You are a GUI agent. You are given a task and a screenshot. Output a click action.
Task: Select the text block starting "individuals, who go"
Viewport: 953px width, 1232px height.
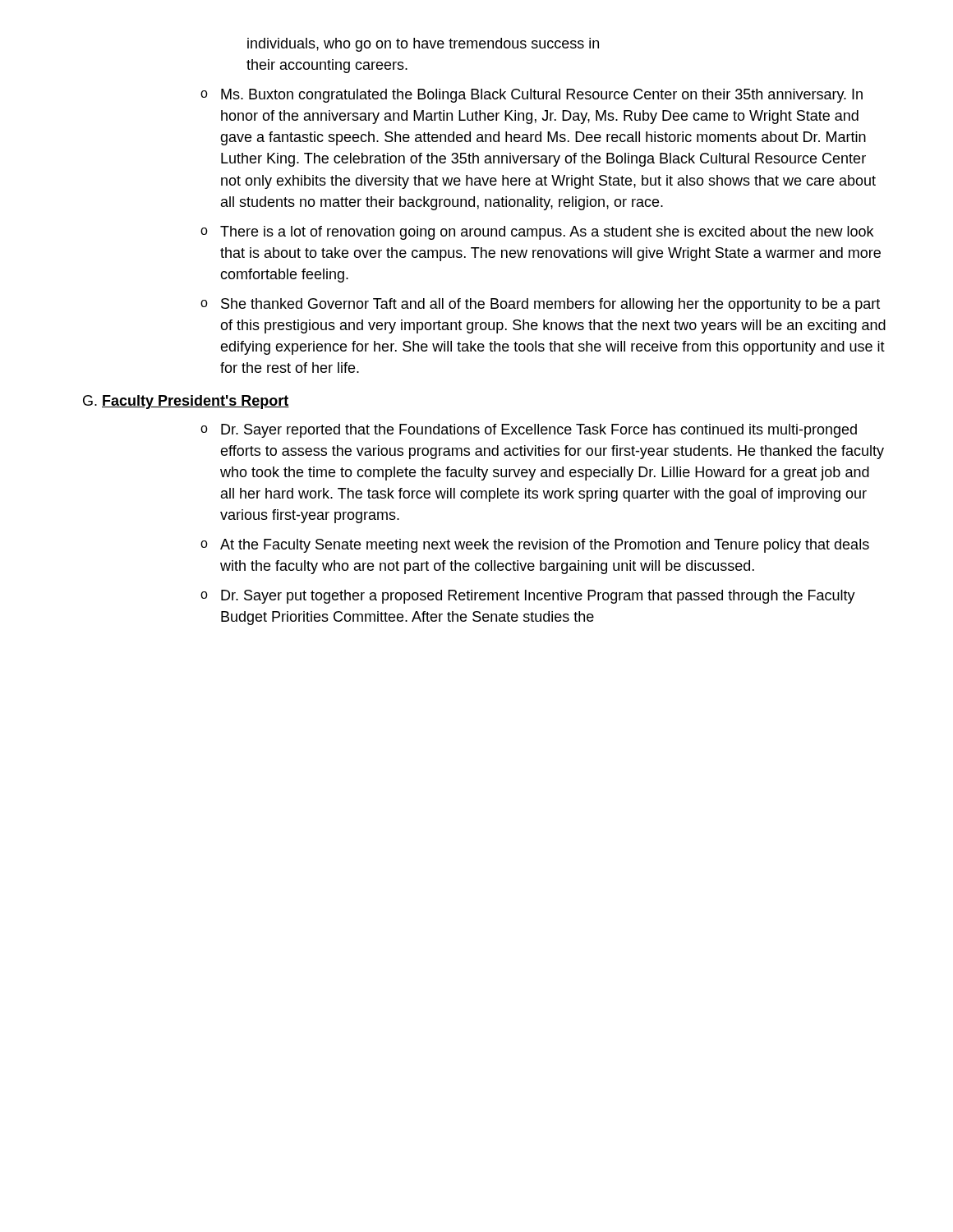423,54
